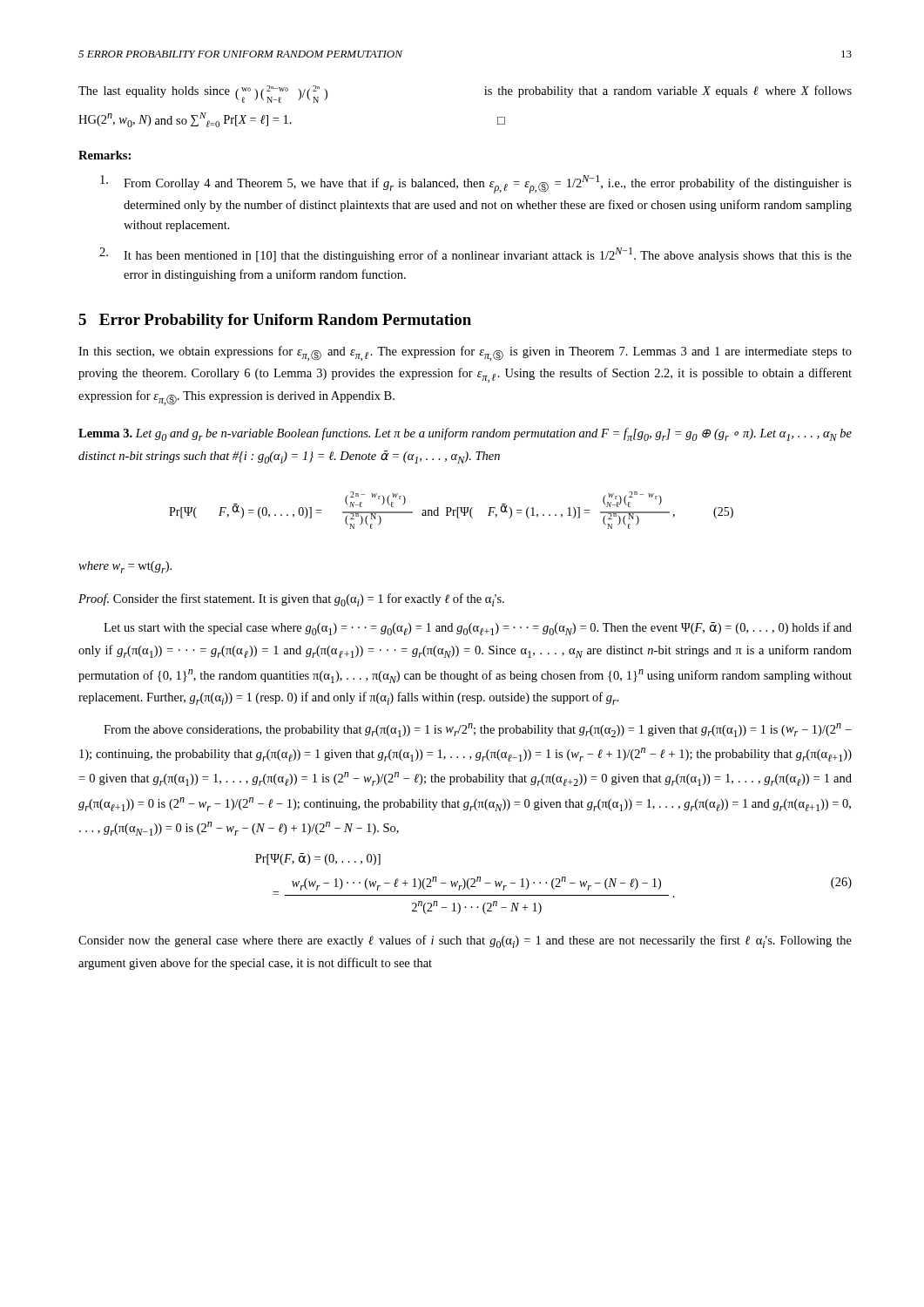
Task: Select the text block starting "From Corollay 4 and Theorem"
Action: click(x=475, y=203)
